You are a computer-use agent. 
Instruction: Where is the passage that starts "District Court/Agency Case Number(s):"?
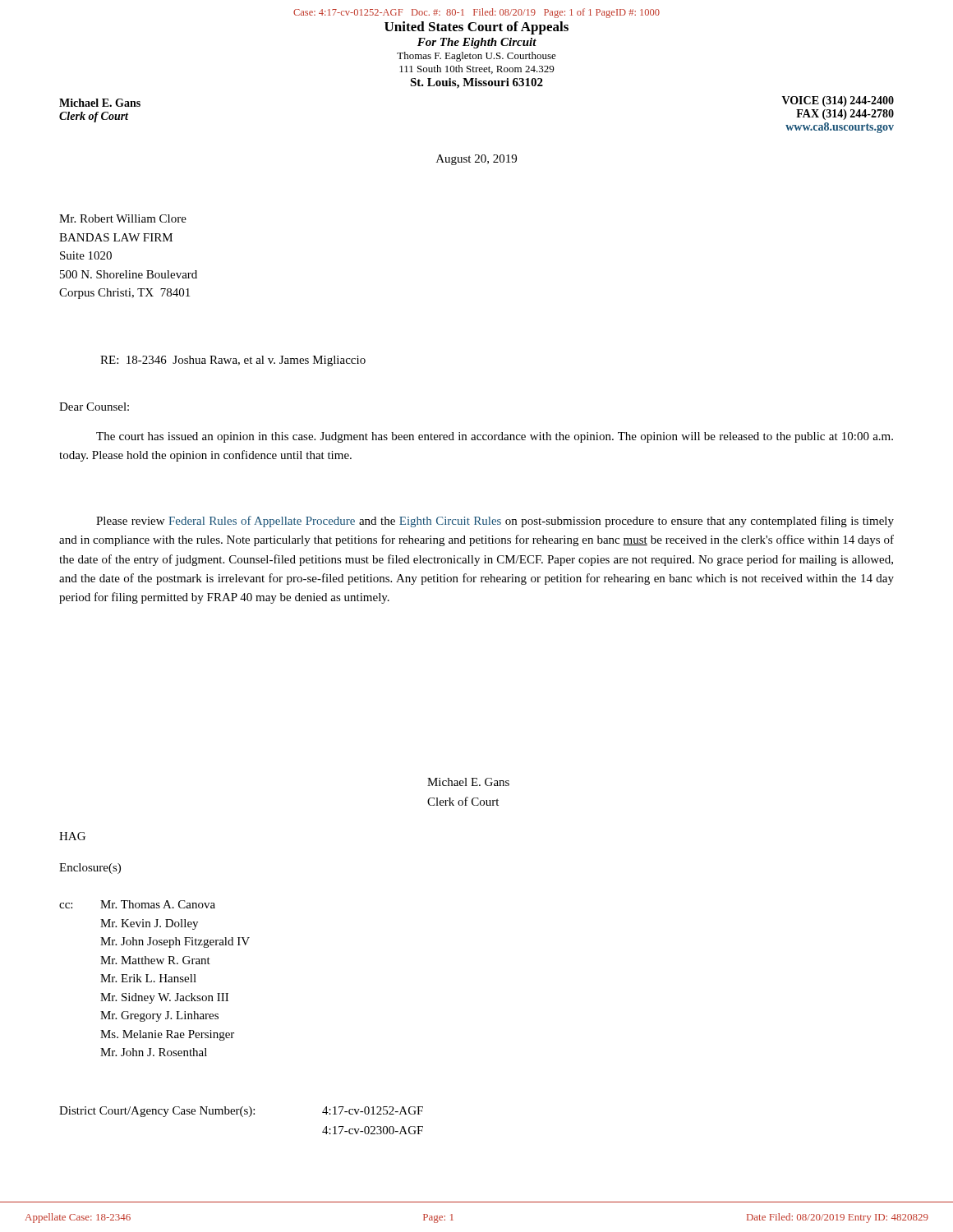pos(241,1120)
